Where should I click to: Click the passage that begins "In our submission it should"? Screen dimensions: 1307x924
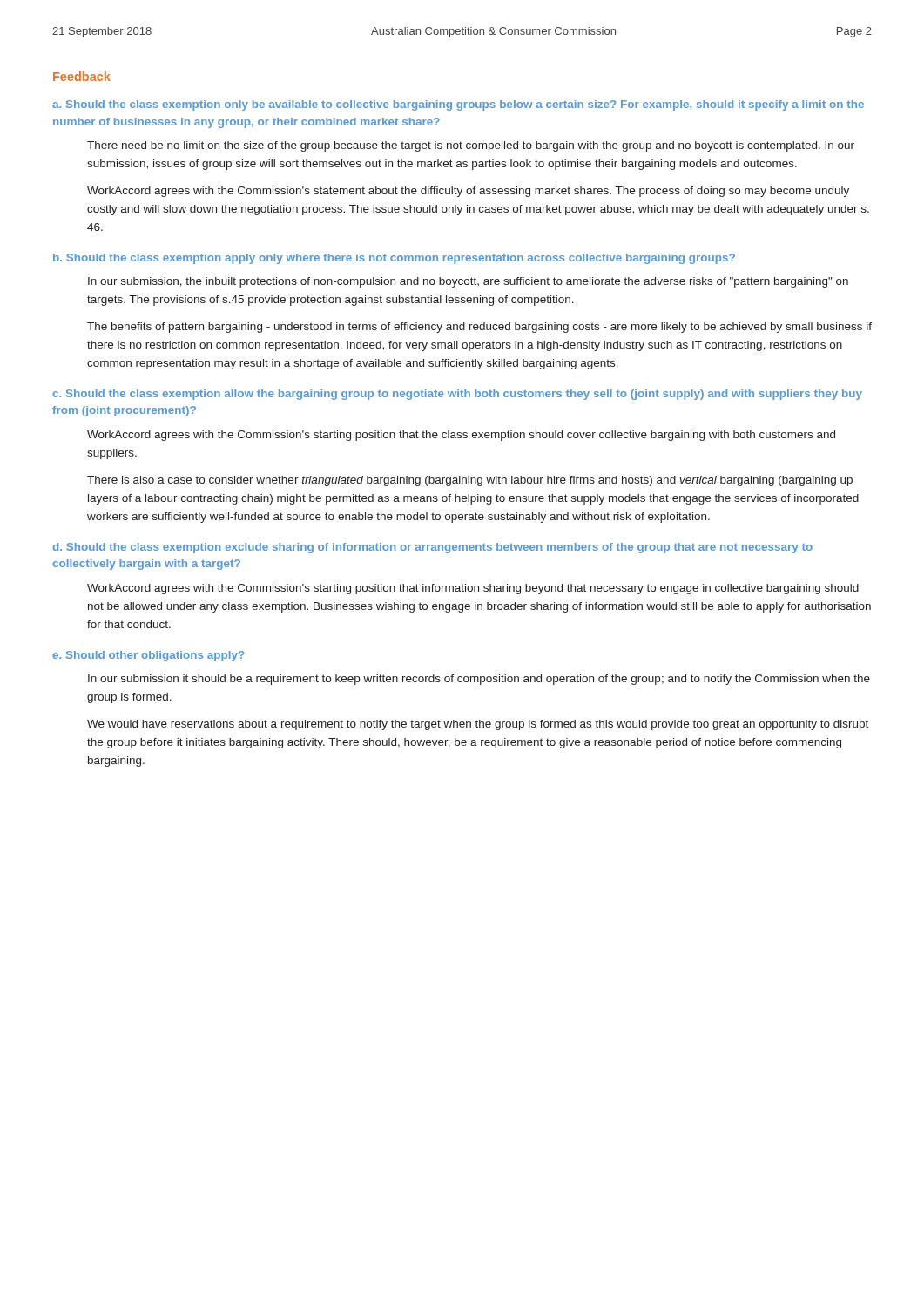pos(479,720)
